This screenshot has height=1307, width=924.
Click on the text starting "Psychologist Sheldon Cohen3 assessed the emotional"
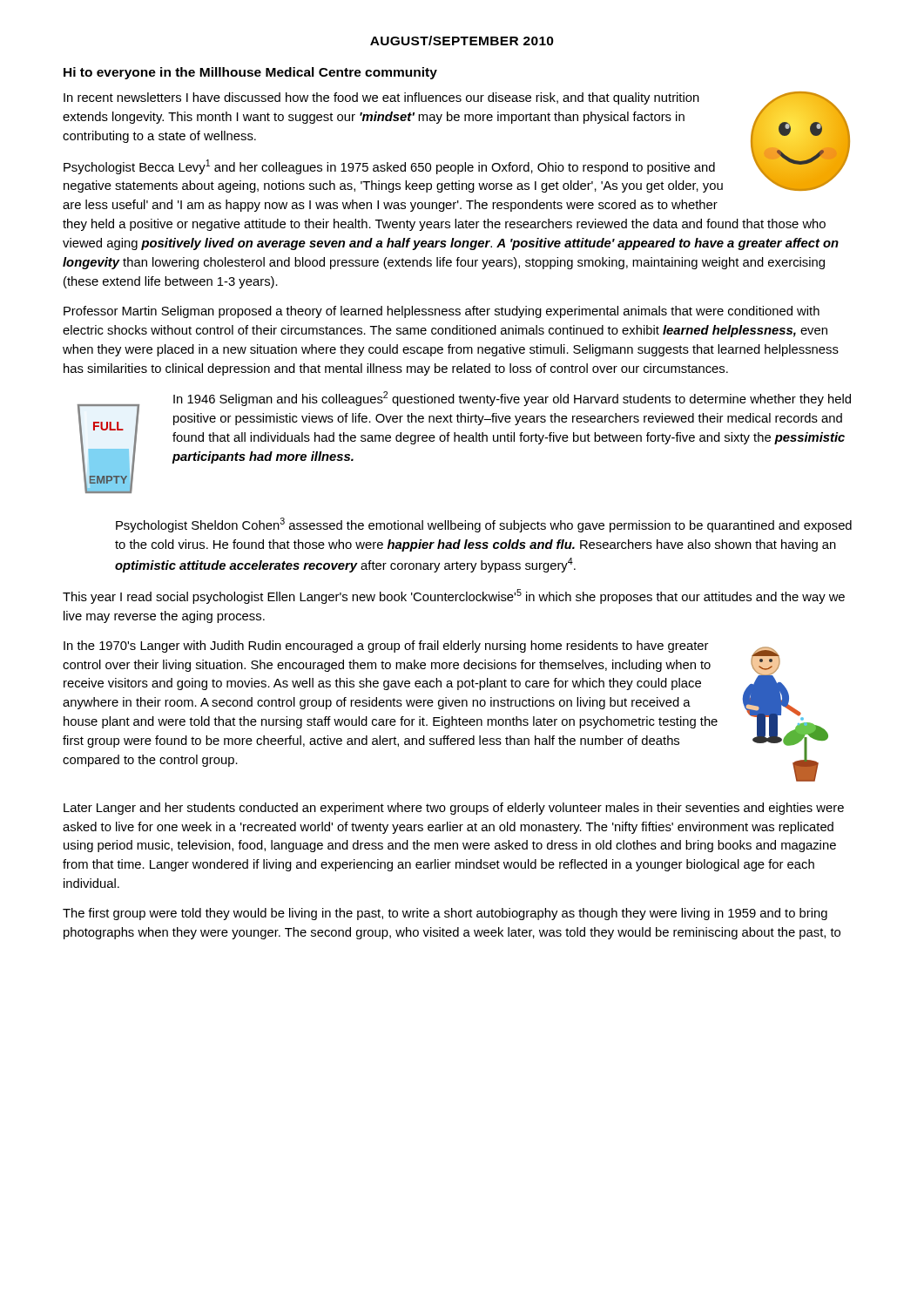[484, 544]
